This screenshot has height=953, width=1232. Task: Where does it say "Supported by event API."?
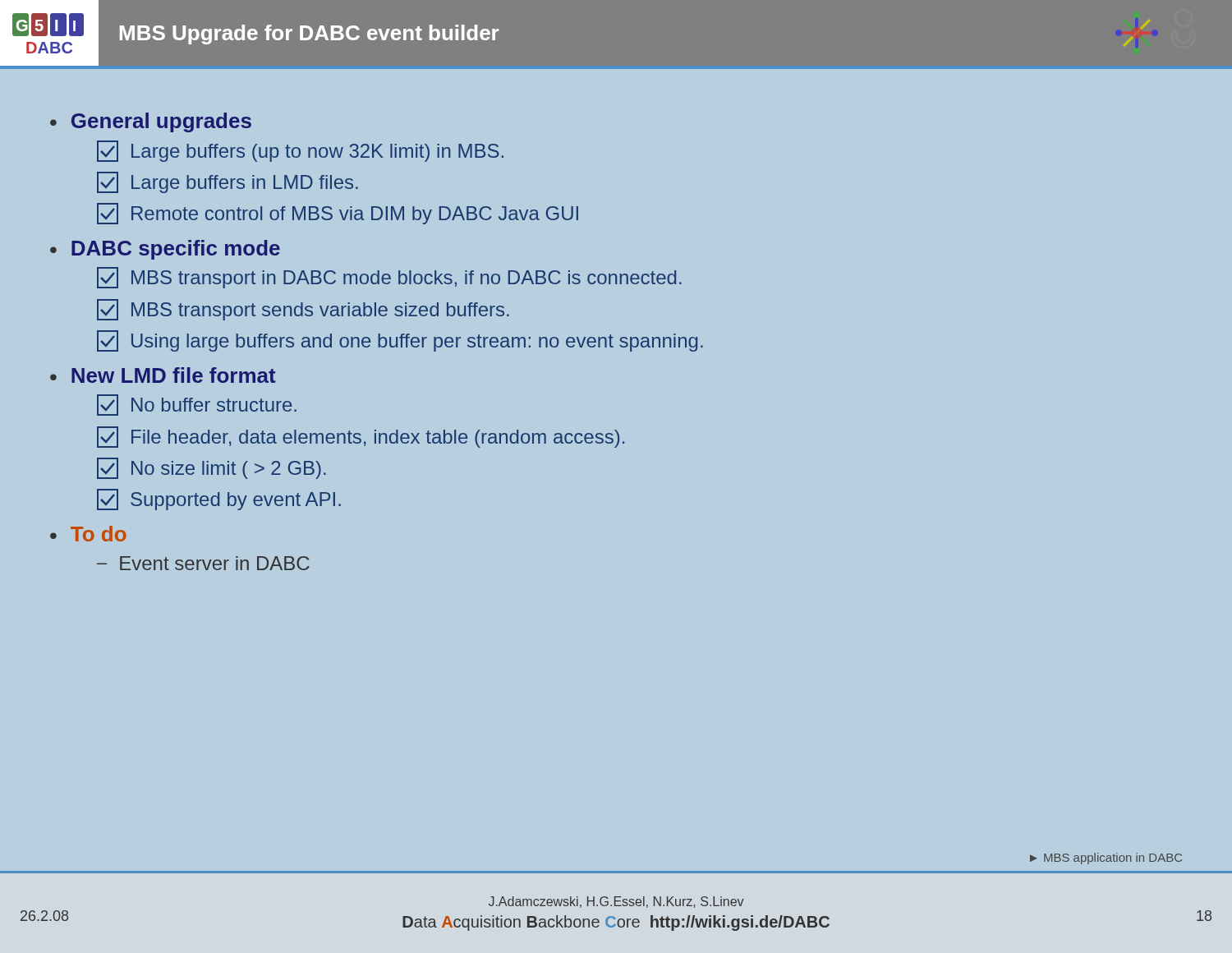pos(220,499)
